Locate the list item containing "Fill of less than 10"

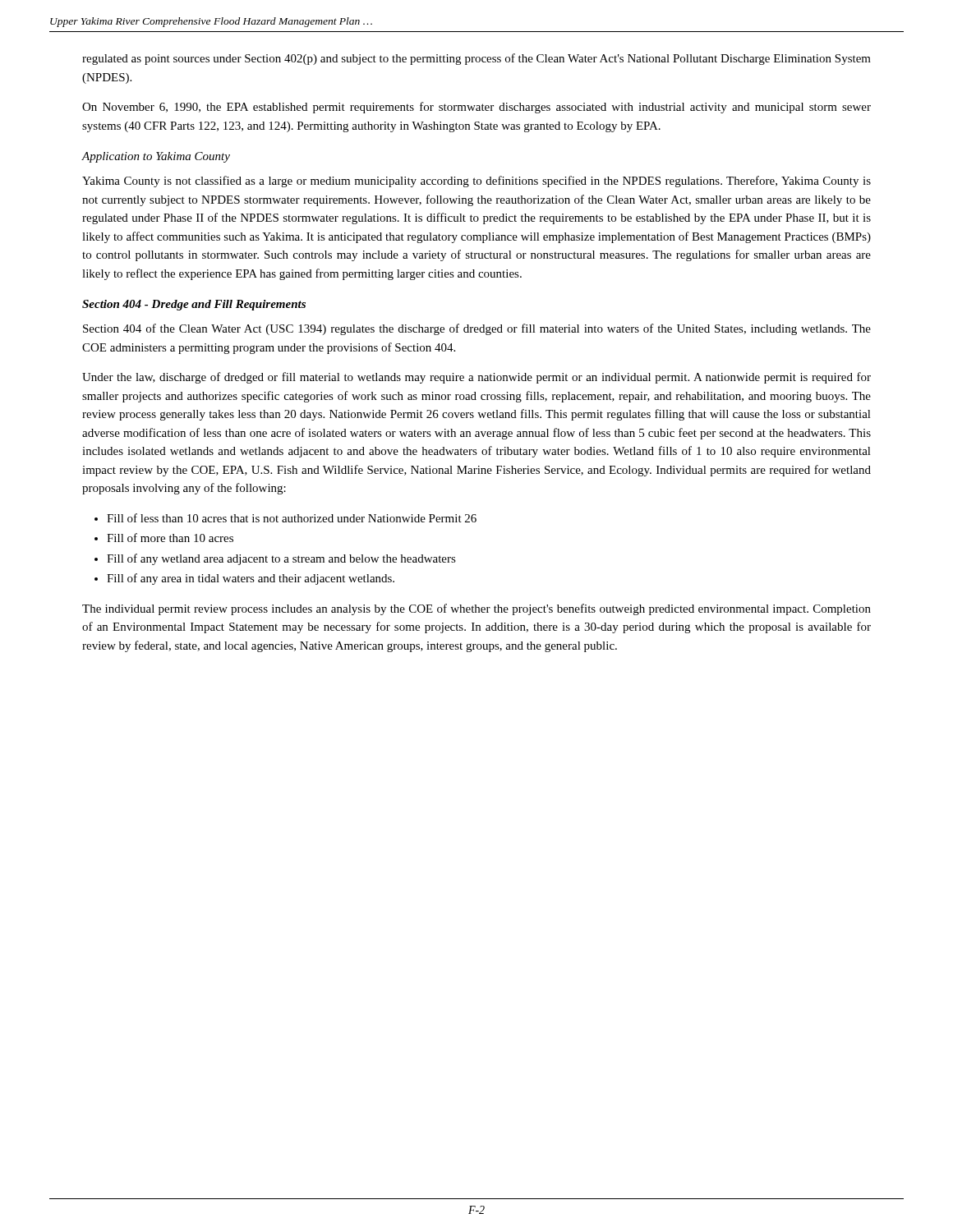point(292,518)
